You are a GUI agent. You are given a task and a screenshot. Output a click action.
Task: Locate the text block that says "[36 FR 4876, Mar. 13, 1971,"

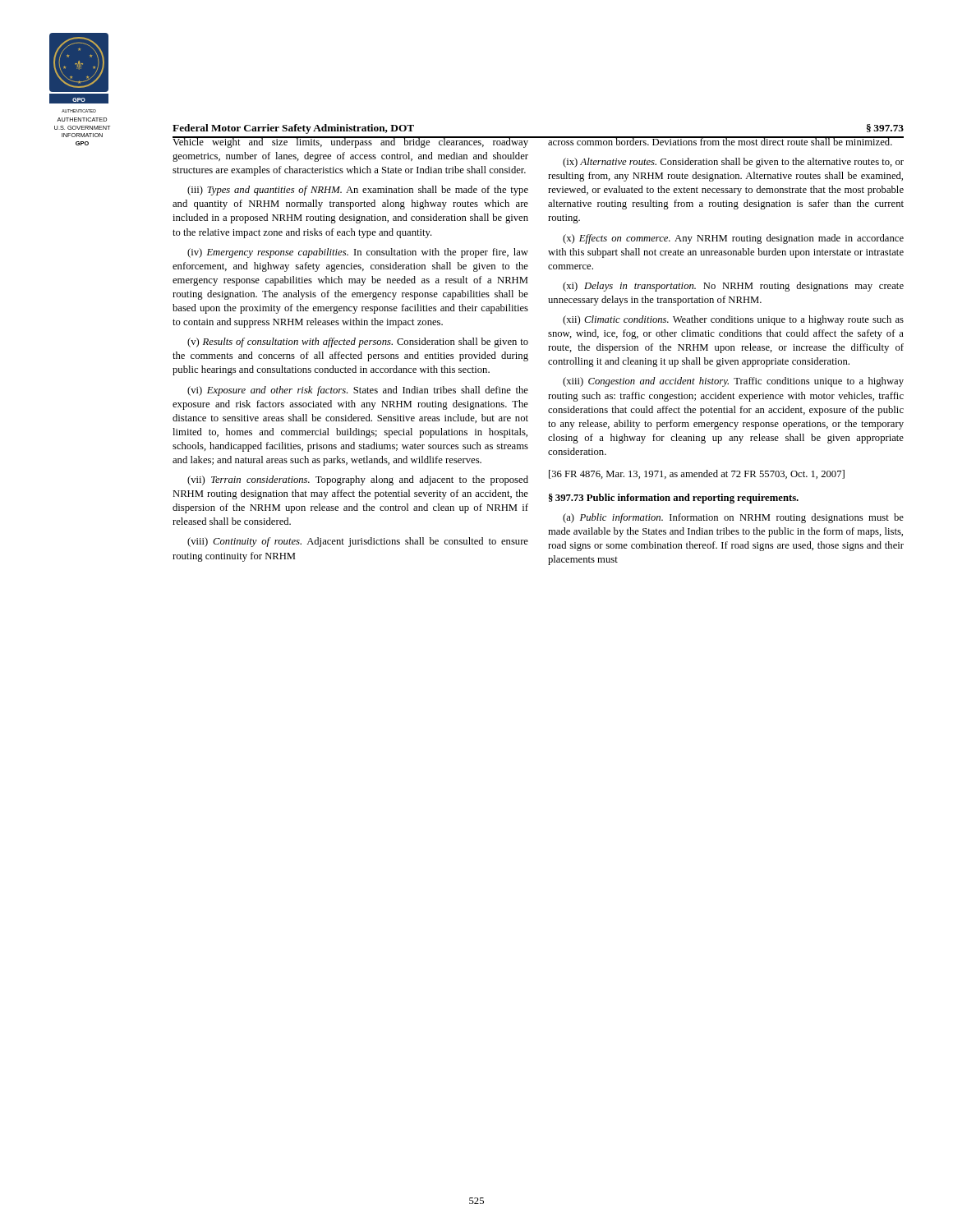point(697,474)
